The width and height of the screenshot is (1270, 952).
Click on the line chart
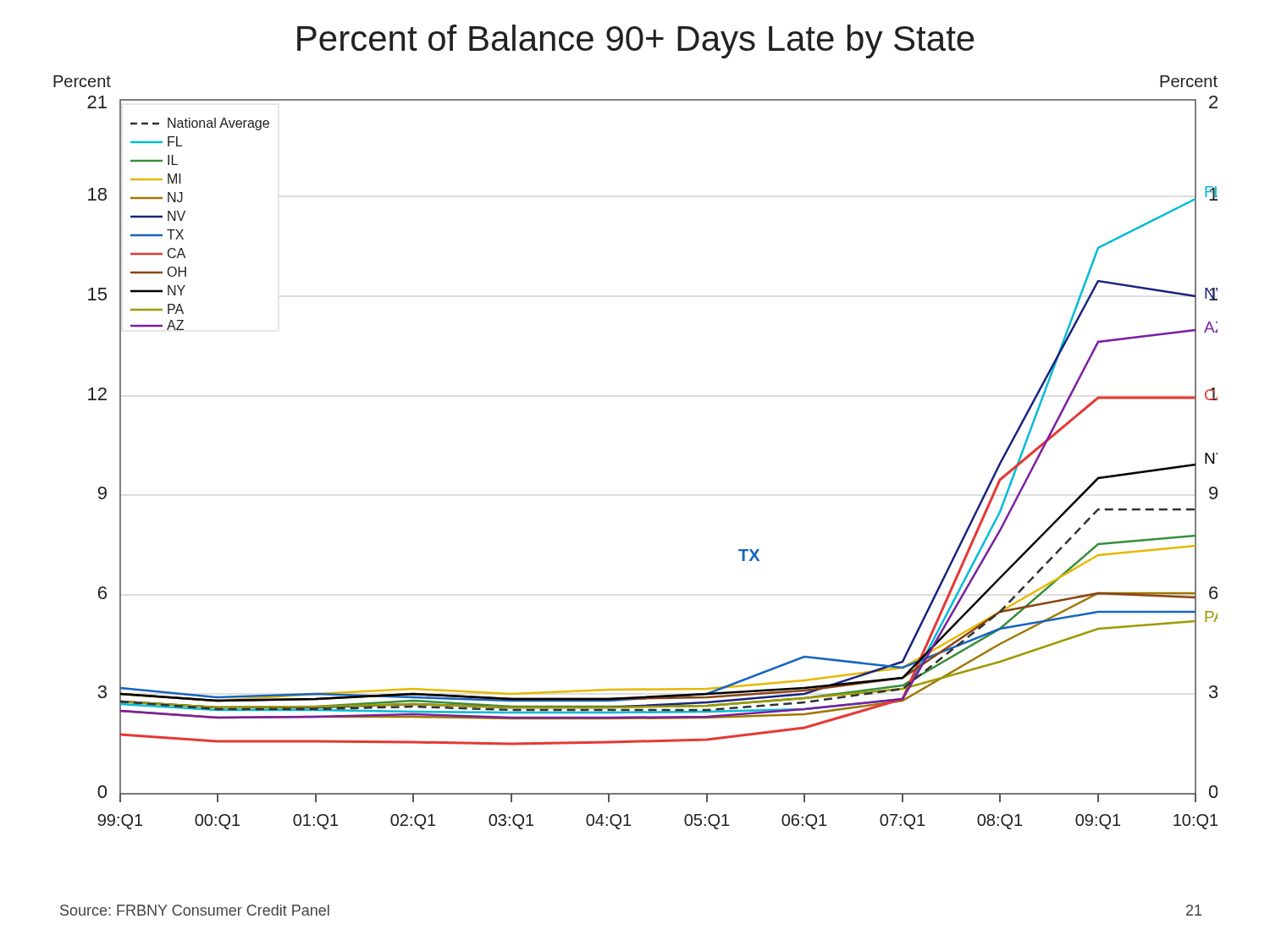coord(635,480)
